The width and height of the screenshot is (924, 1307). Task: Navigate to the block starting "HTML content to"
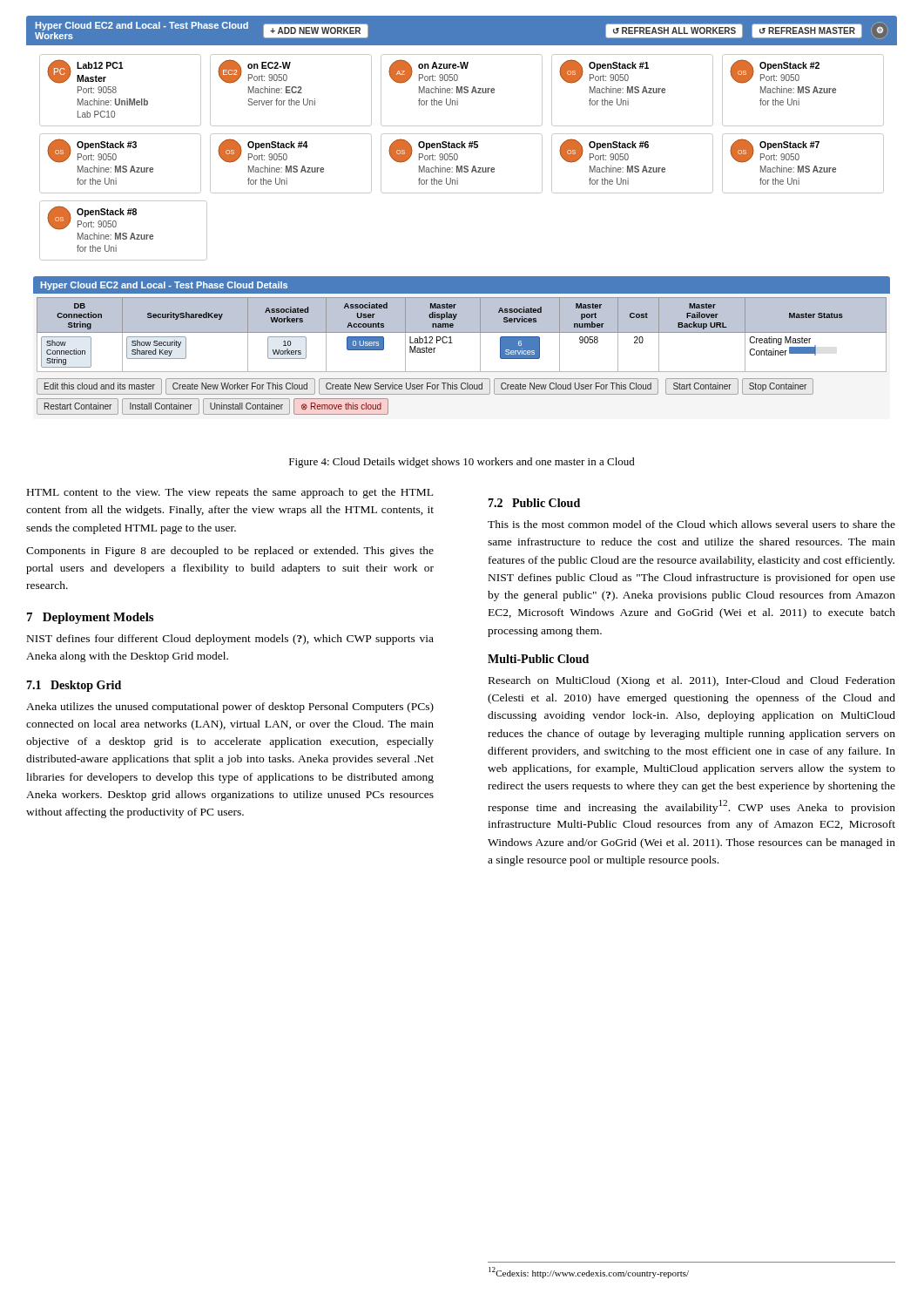pyautogui.click(x=230, y=539)
